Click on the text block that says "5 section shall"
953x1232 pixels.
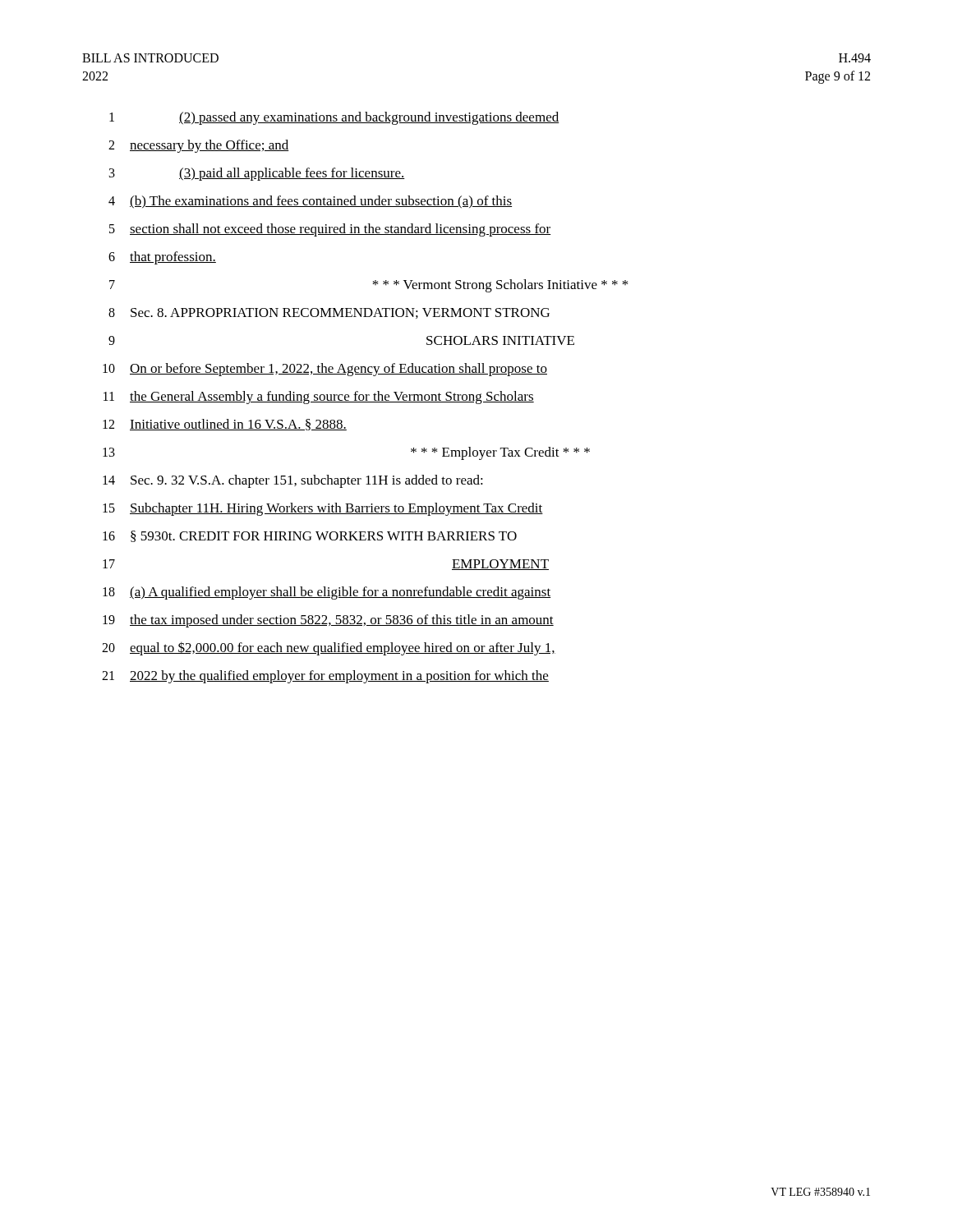point(476,229)
